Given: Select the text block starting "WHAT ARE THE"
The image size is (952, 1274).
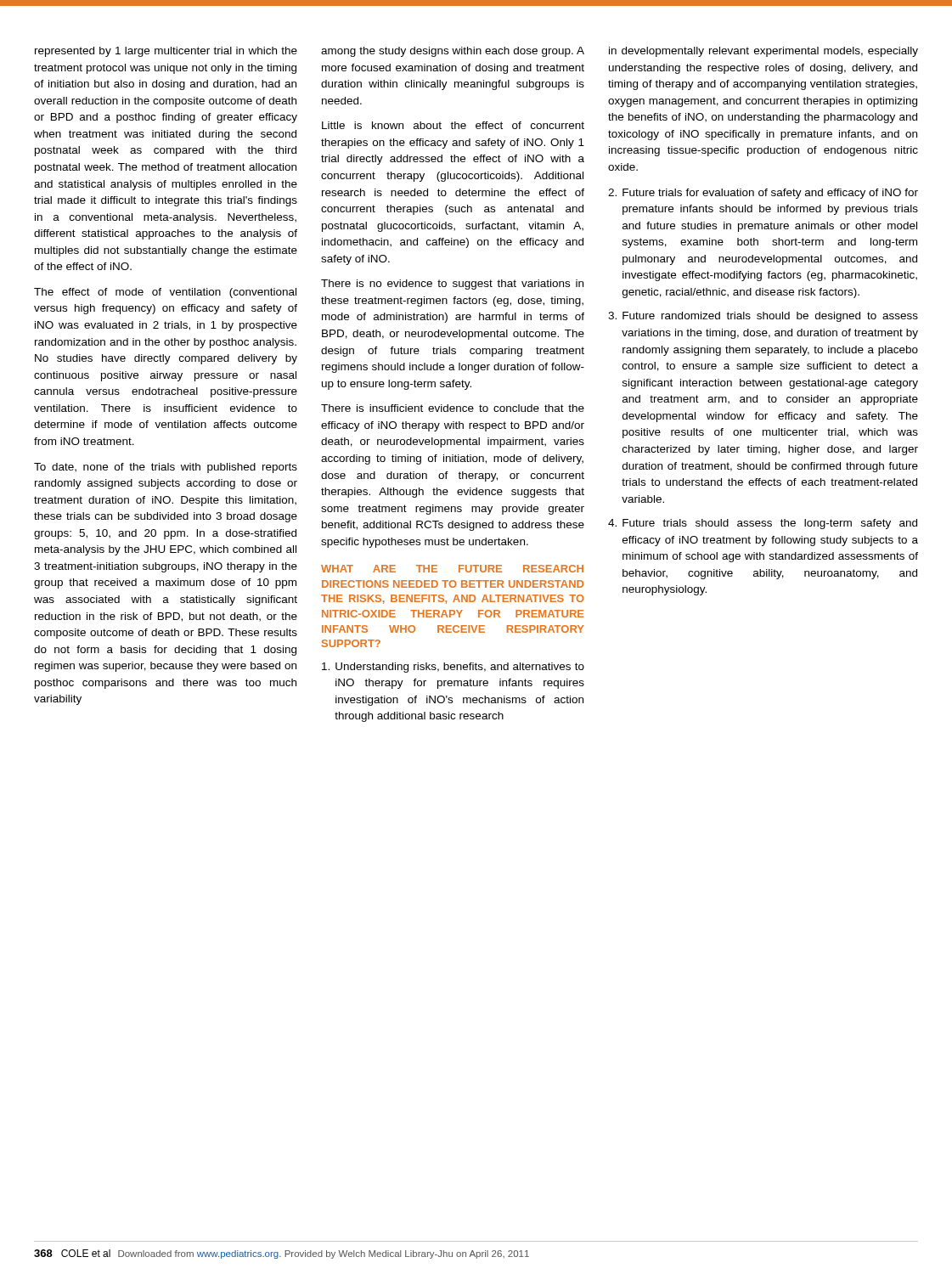Looking at the screenshot, I should point(453,606).
